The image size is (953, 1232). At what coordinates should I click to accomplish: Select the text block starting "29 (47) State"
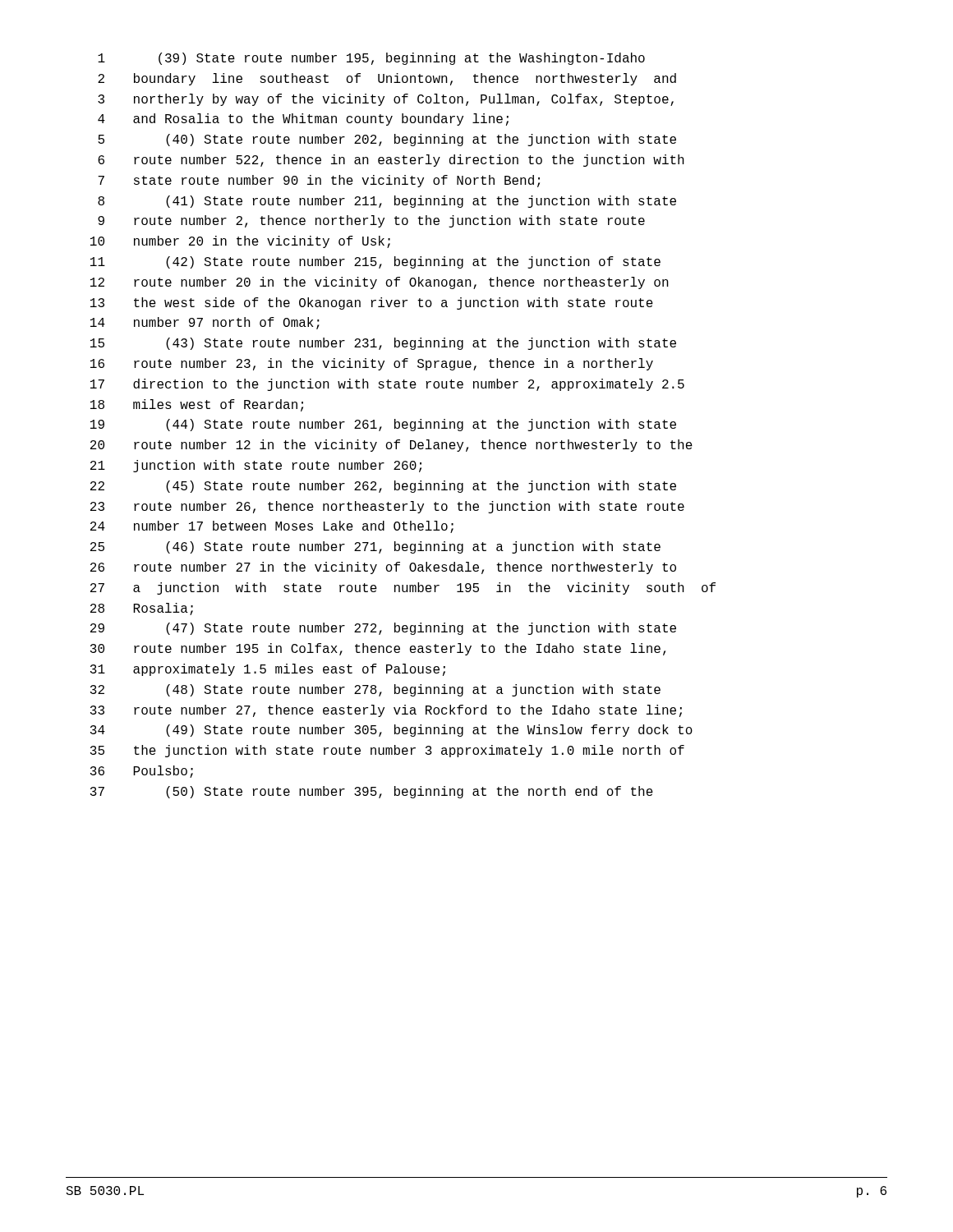[x=476, y=650]
